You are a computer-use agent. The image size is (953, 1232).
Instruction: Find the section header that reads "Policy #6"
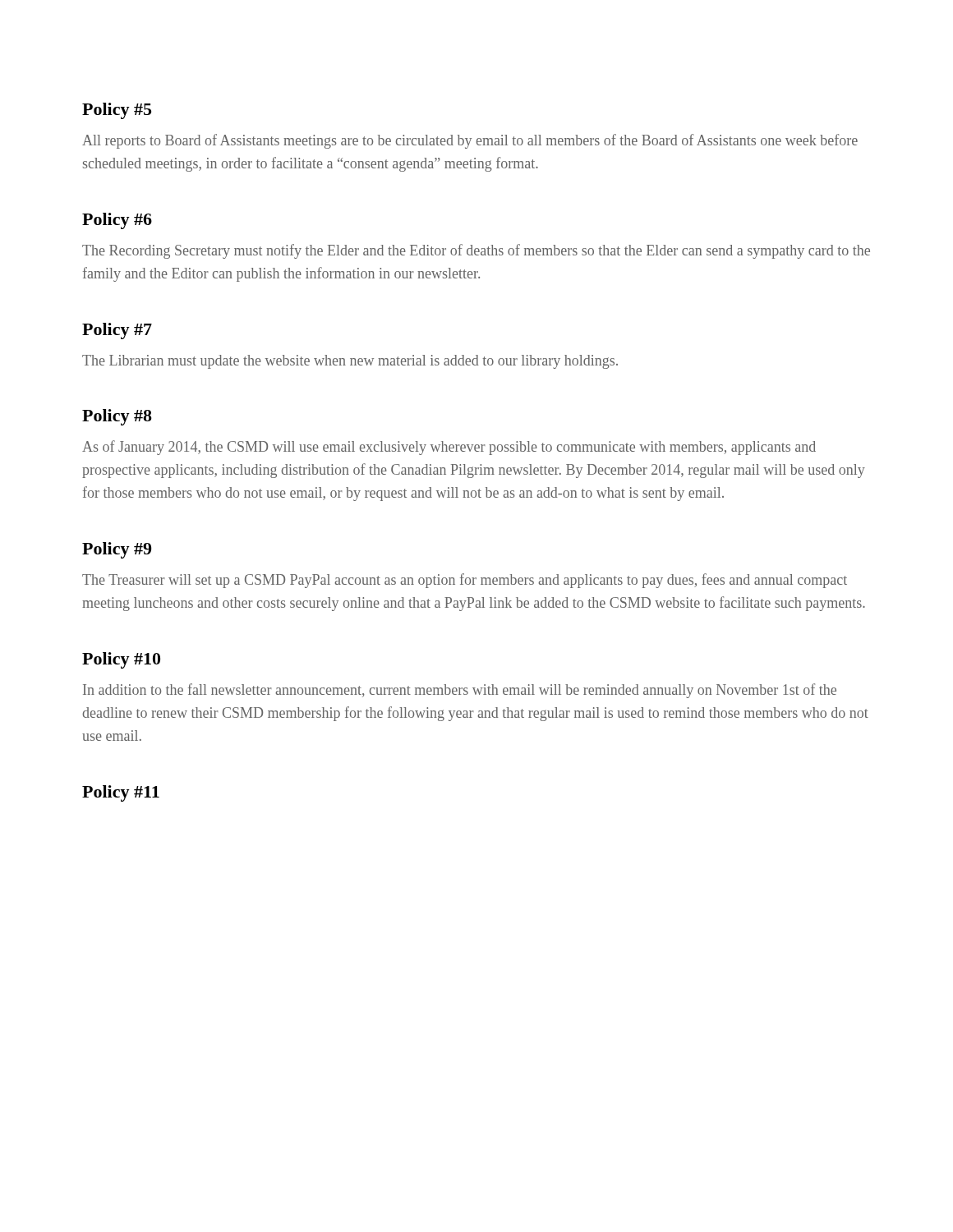tap(117, 219)
